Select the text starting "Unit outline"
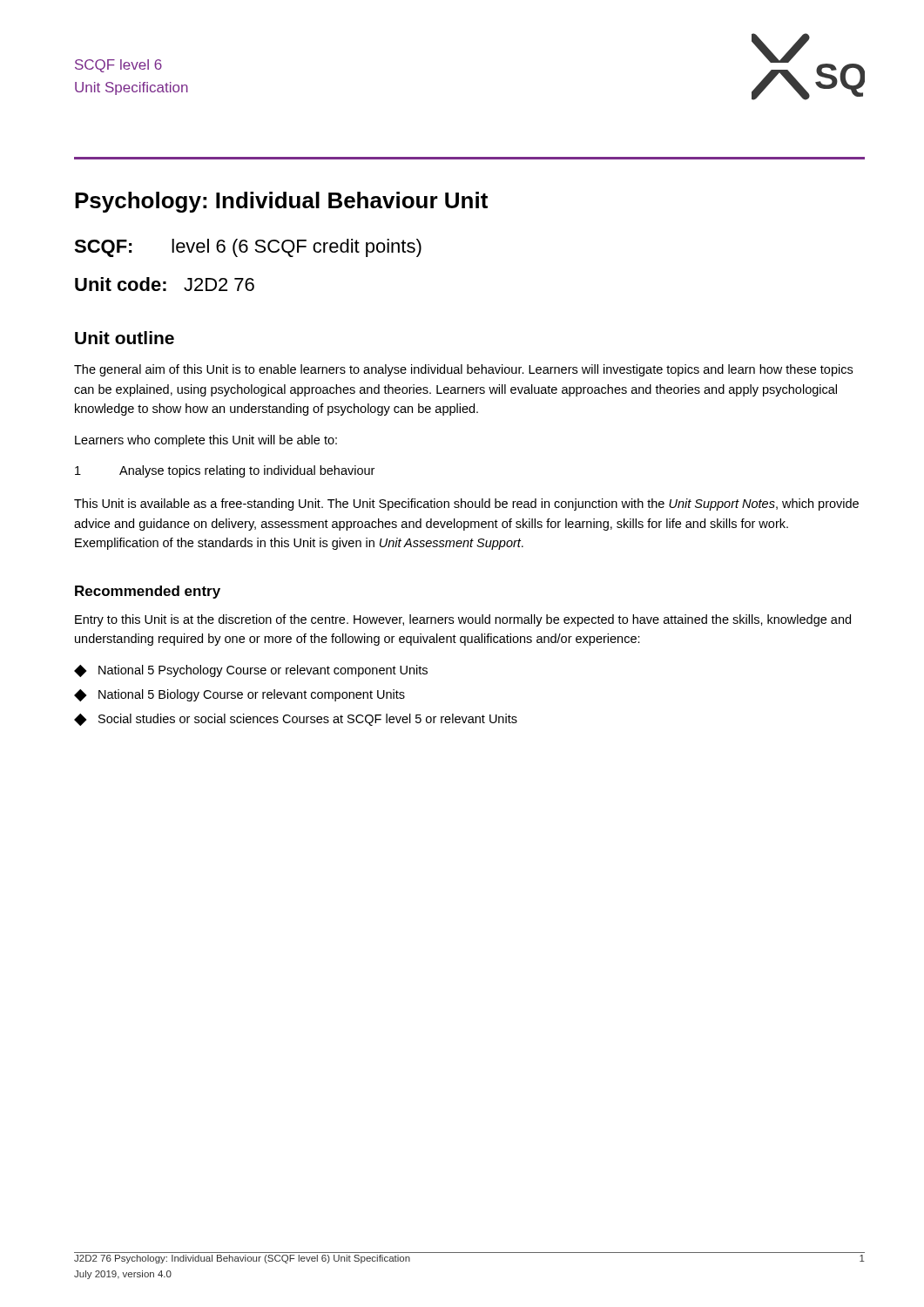The width and height of the screenshot is (924, 1307). pyautogui.click(x=124, y=338)
